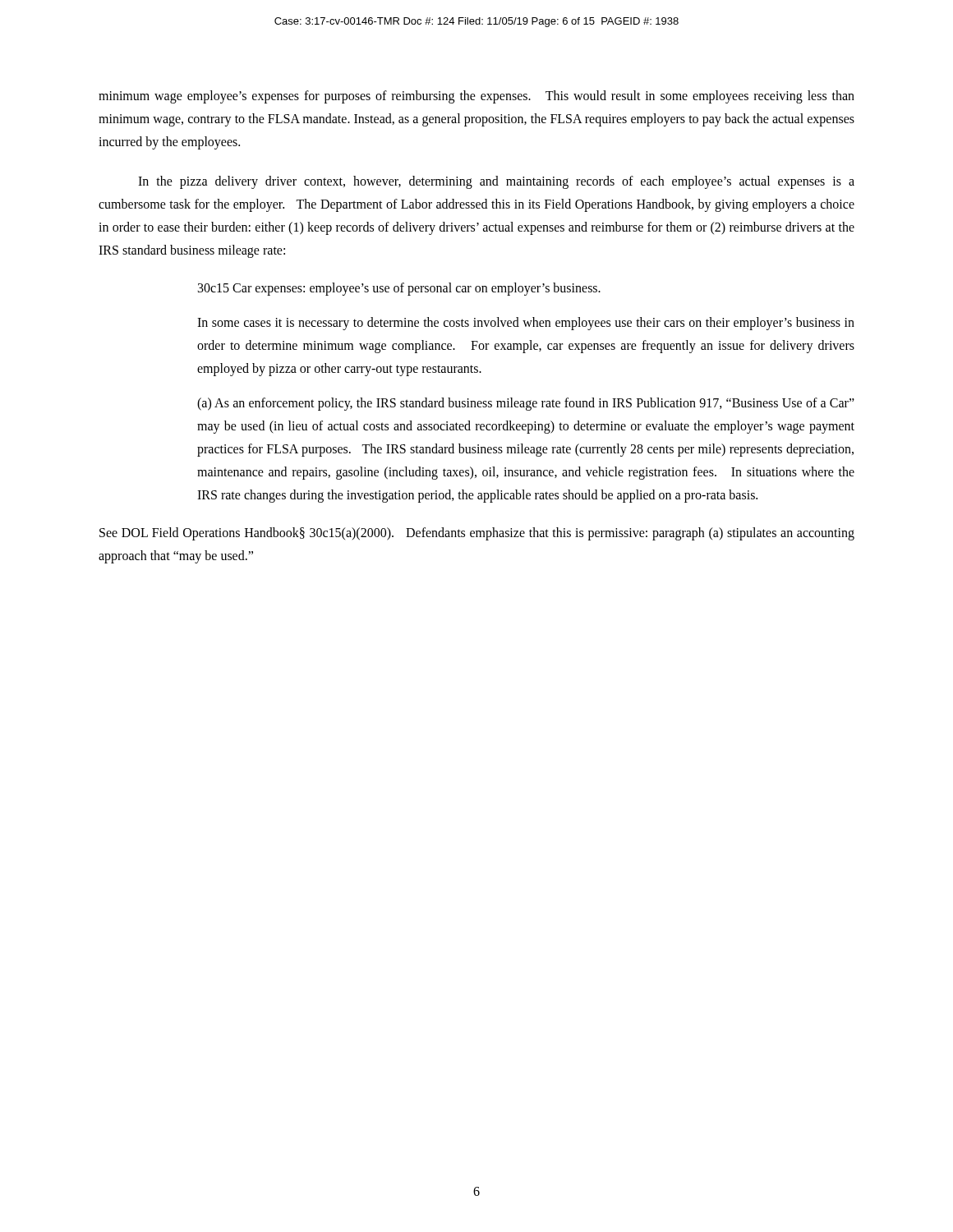Find the block on this page that starts "In the pizza delivery driver context, however,"
The width and height of the screenshot is (953, 1232).
coord(476,216)
